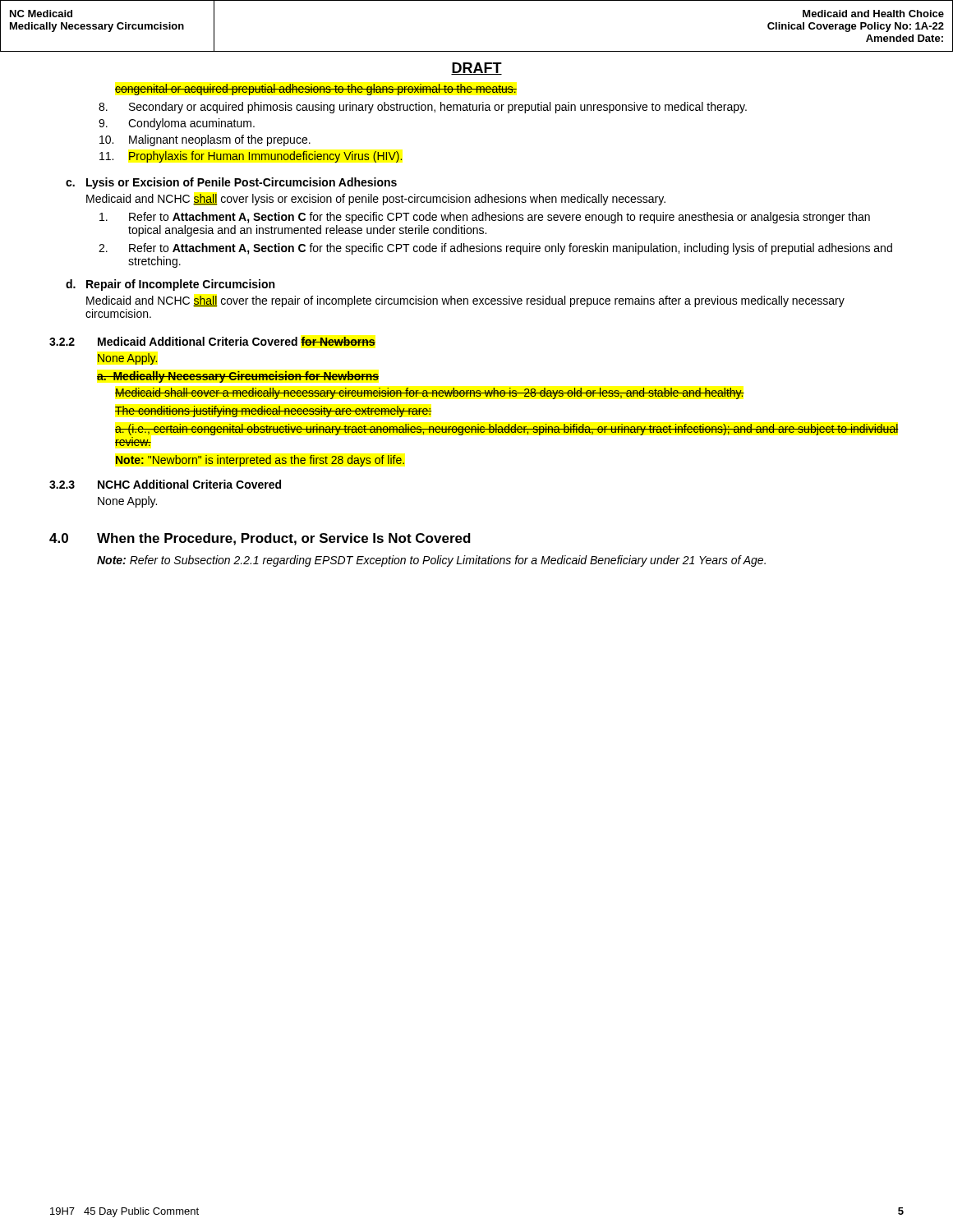The height and width of the screenshot is (1232, 953).
Task: Find the text block with the text "congenital or acquired preputial adhesions"
Action: (316, 89)
